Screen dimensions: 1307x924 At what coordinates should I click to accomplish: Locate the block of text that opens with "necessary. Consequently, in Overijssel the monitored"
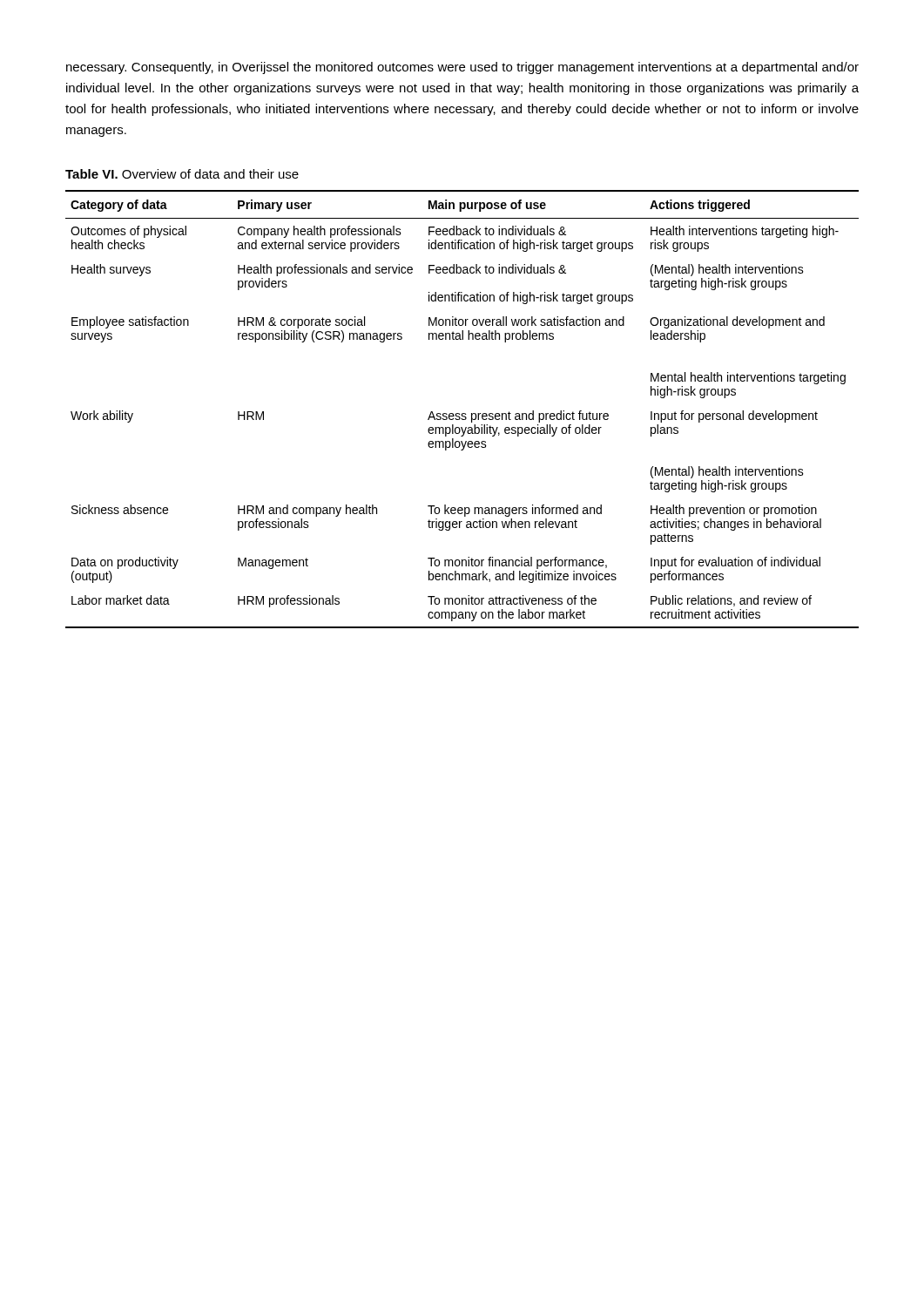(462, 98)
